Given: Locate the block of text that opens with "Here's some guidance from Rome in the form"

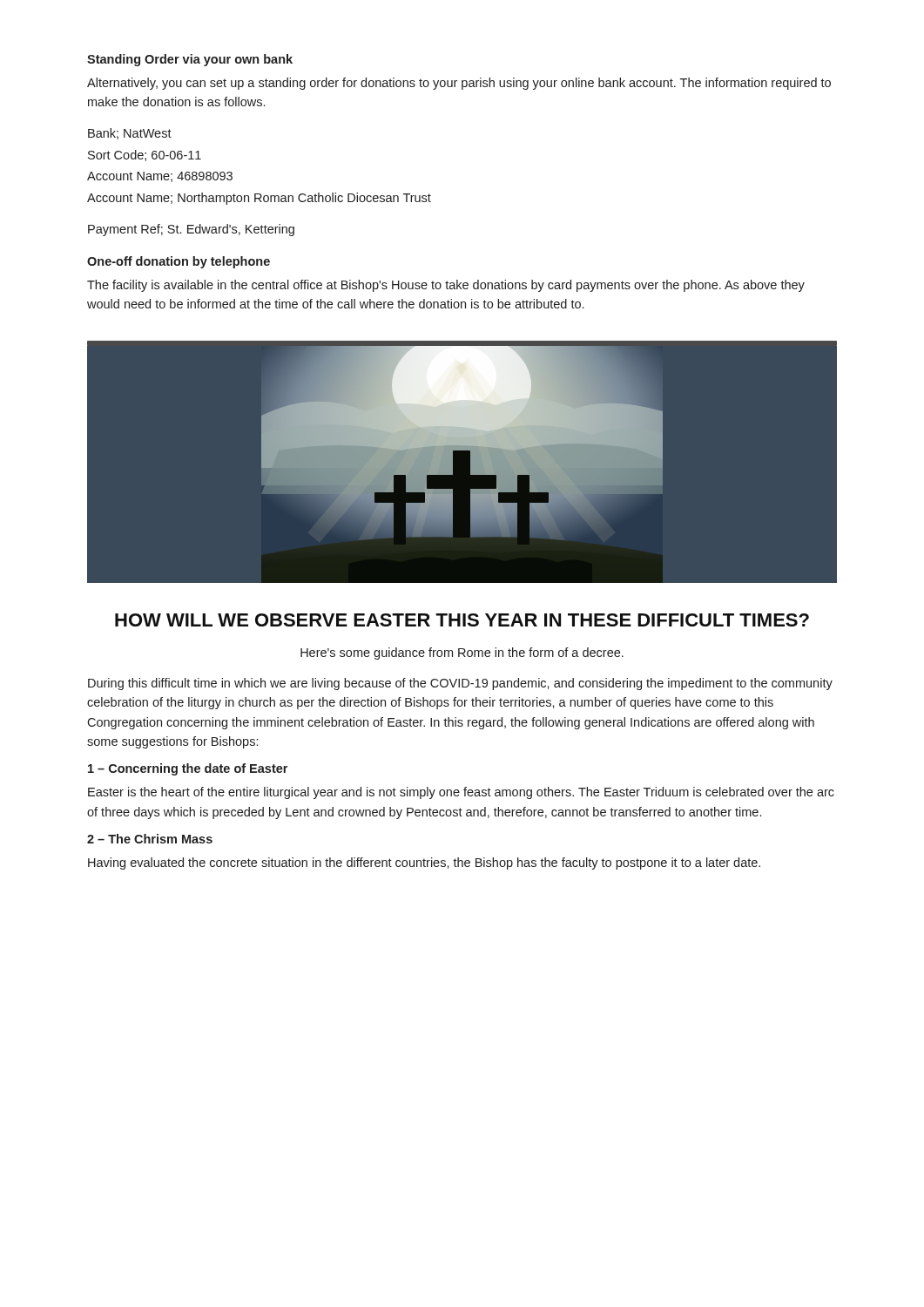Looking at the screenshot, I should point(462,652).
